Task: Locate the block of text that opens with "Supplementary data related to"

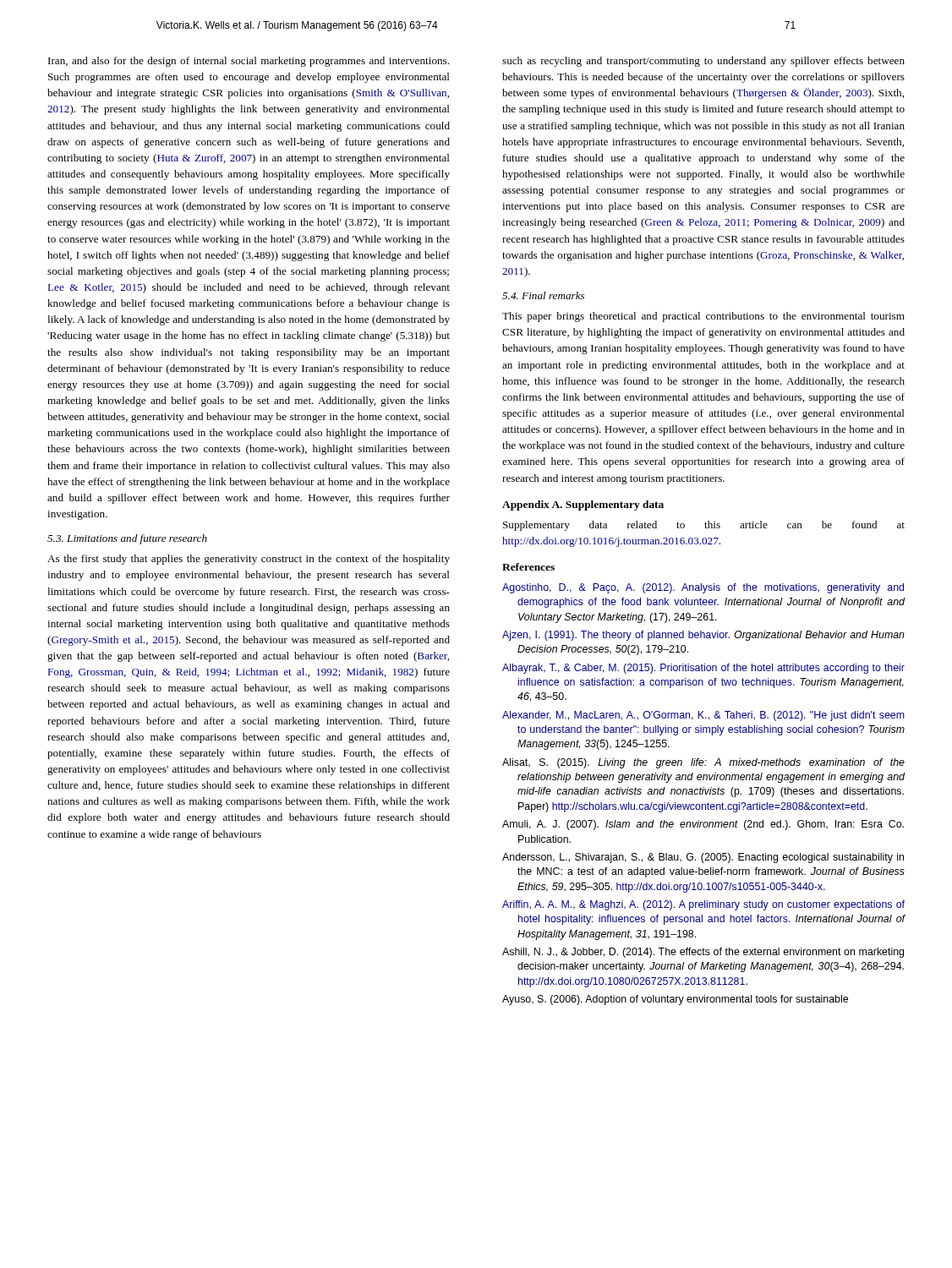Action: (703, 533)
